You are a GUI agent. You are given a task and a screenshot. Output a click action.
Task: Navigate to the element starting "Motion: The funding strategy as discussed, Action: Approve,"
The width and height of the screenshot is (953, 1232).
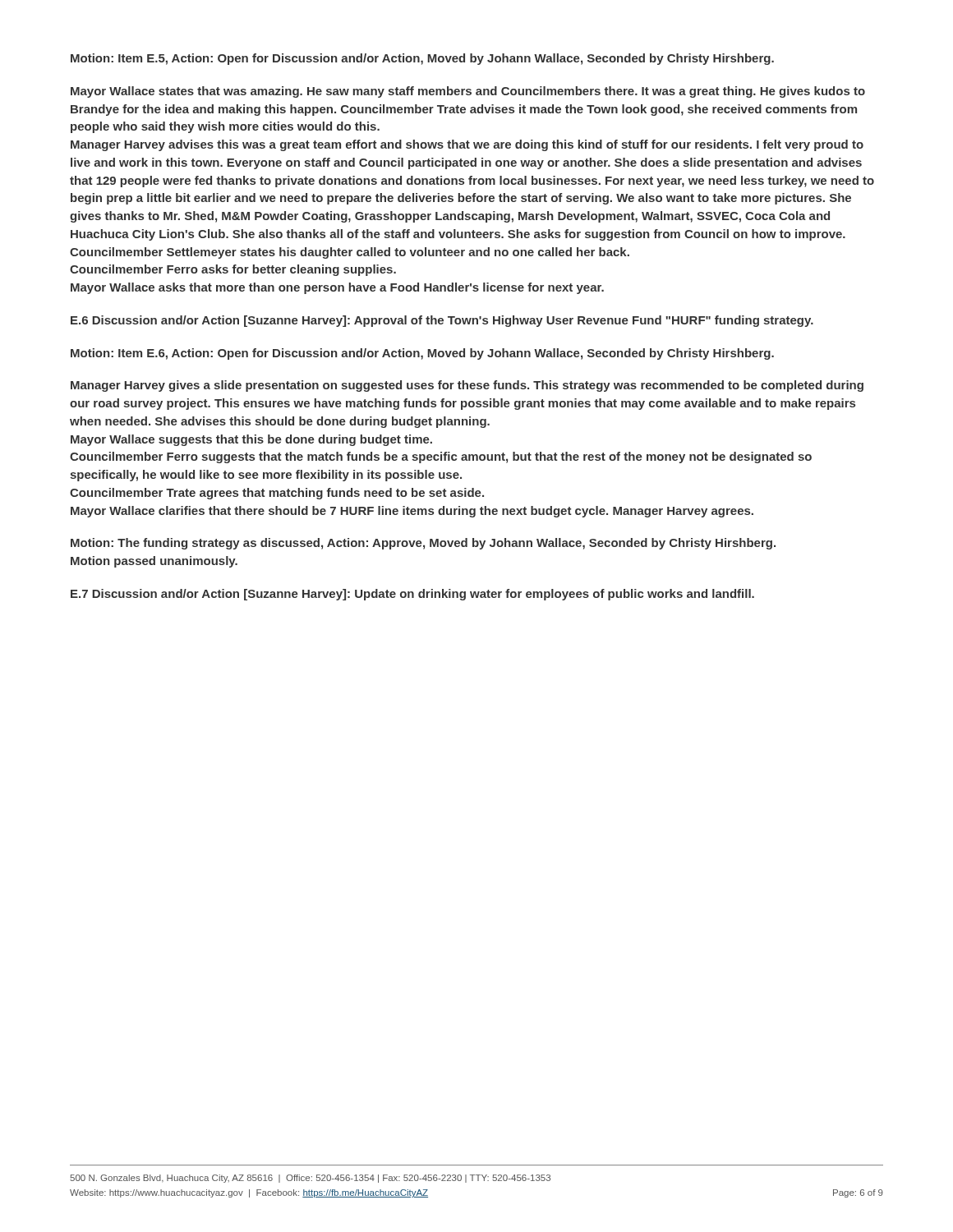pos(423,552)
